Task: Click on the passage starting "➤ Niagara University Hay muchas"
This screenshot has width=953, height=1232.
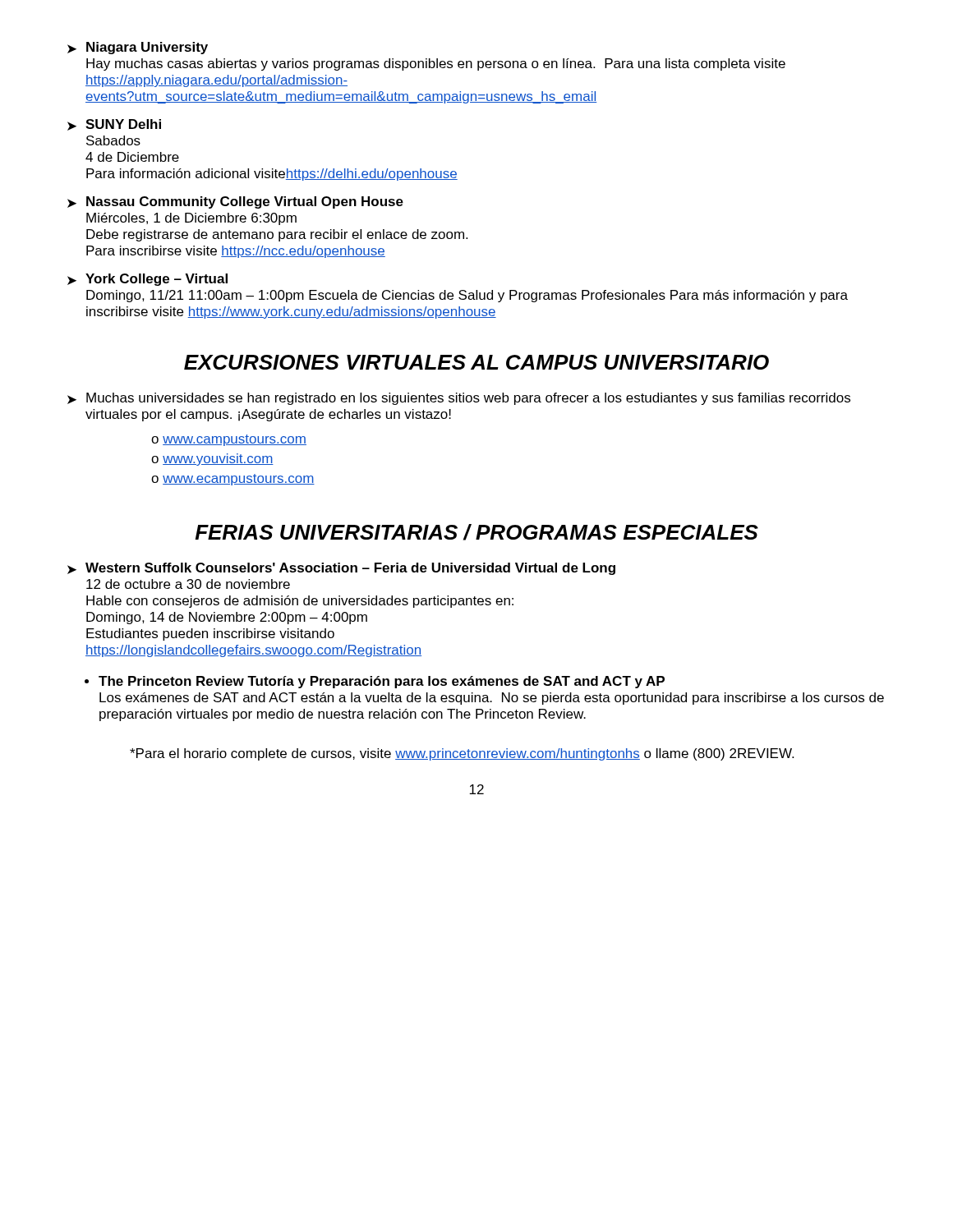Action: coord(476,72)
